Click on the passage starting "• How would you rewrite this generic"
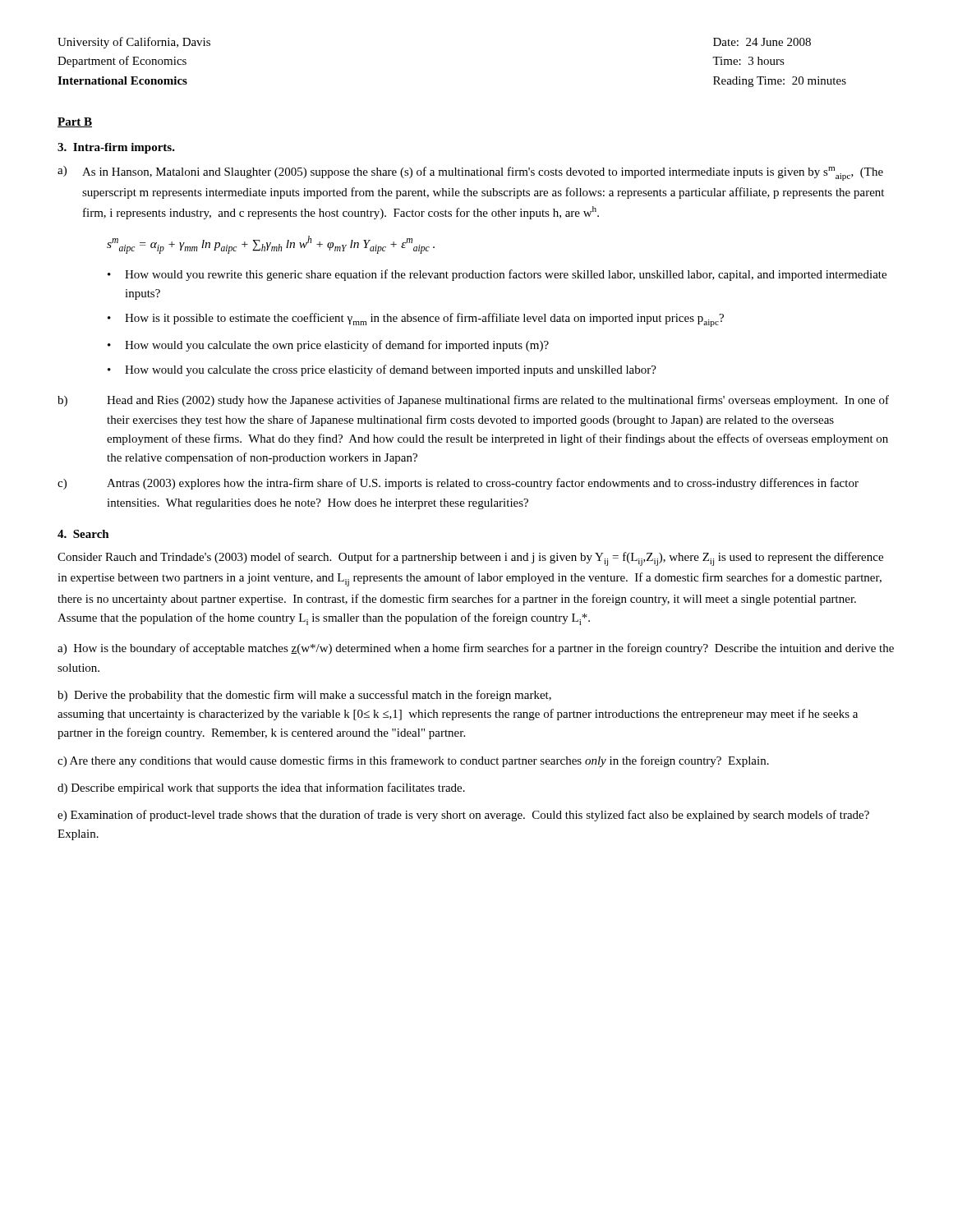This screenshot has width=953, height=1232. click(501, 284)
